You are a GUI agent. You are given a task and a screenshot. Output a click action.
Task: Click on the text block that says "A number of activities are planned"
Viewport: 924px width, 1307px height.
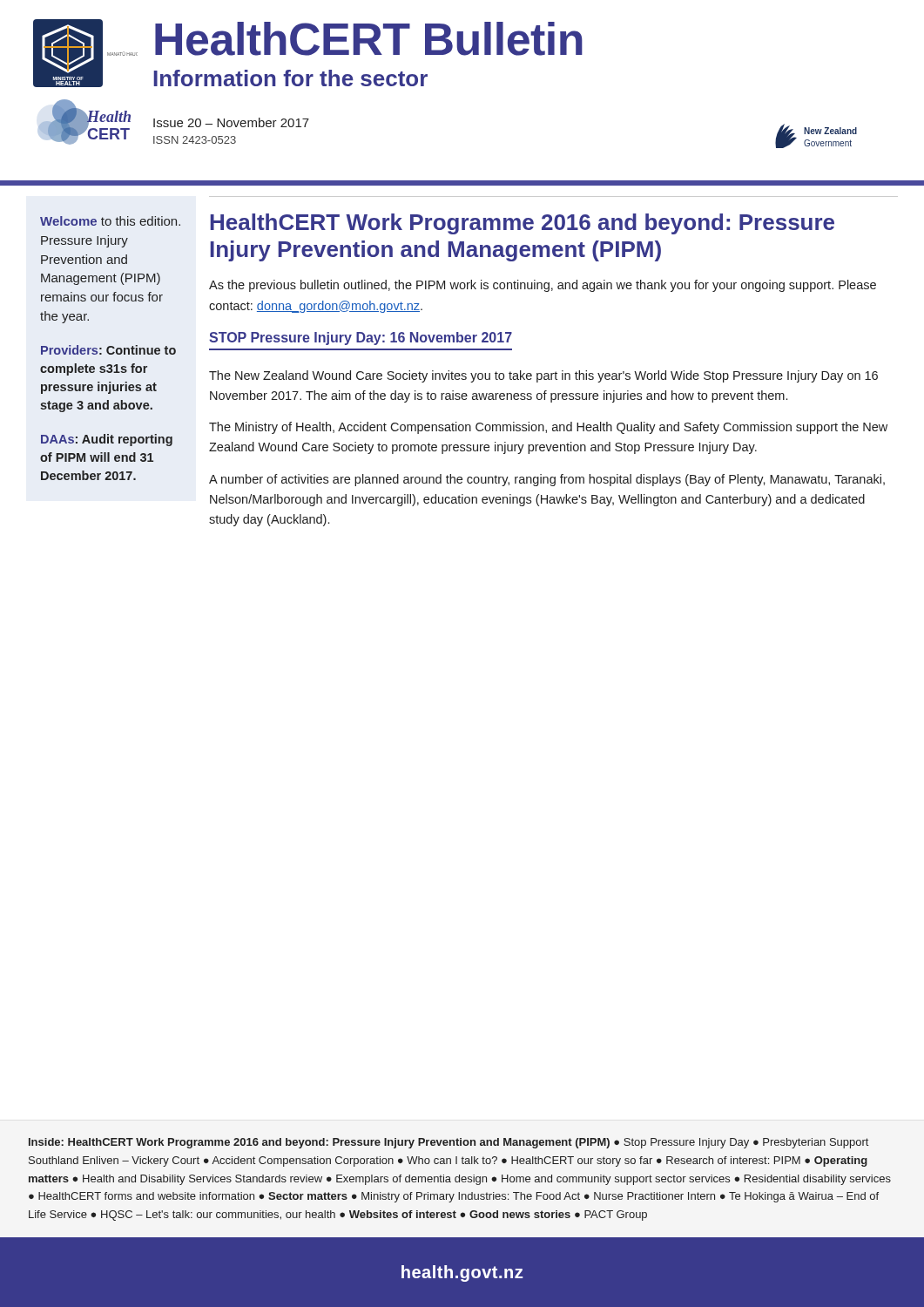tap(553, 500)
